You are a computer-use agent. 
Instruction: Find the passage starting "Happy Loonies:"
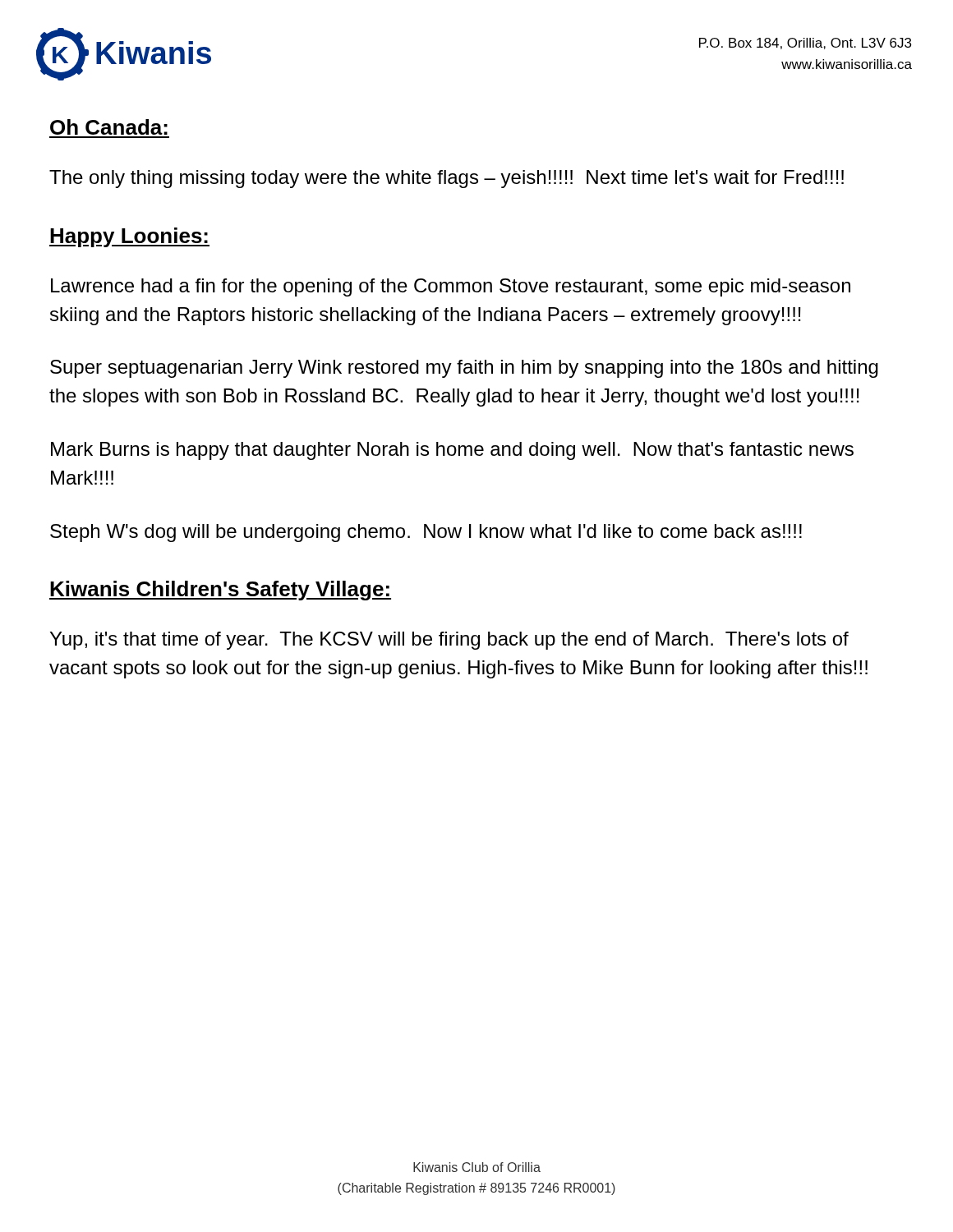[129, 236]
